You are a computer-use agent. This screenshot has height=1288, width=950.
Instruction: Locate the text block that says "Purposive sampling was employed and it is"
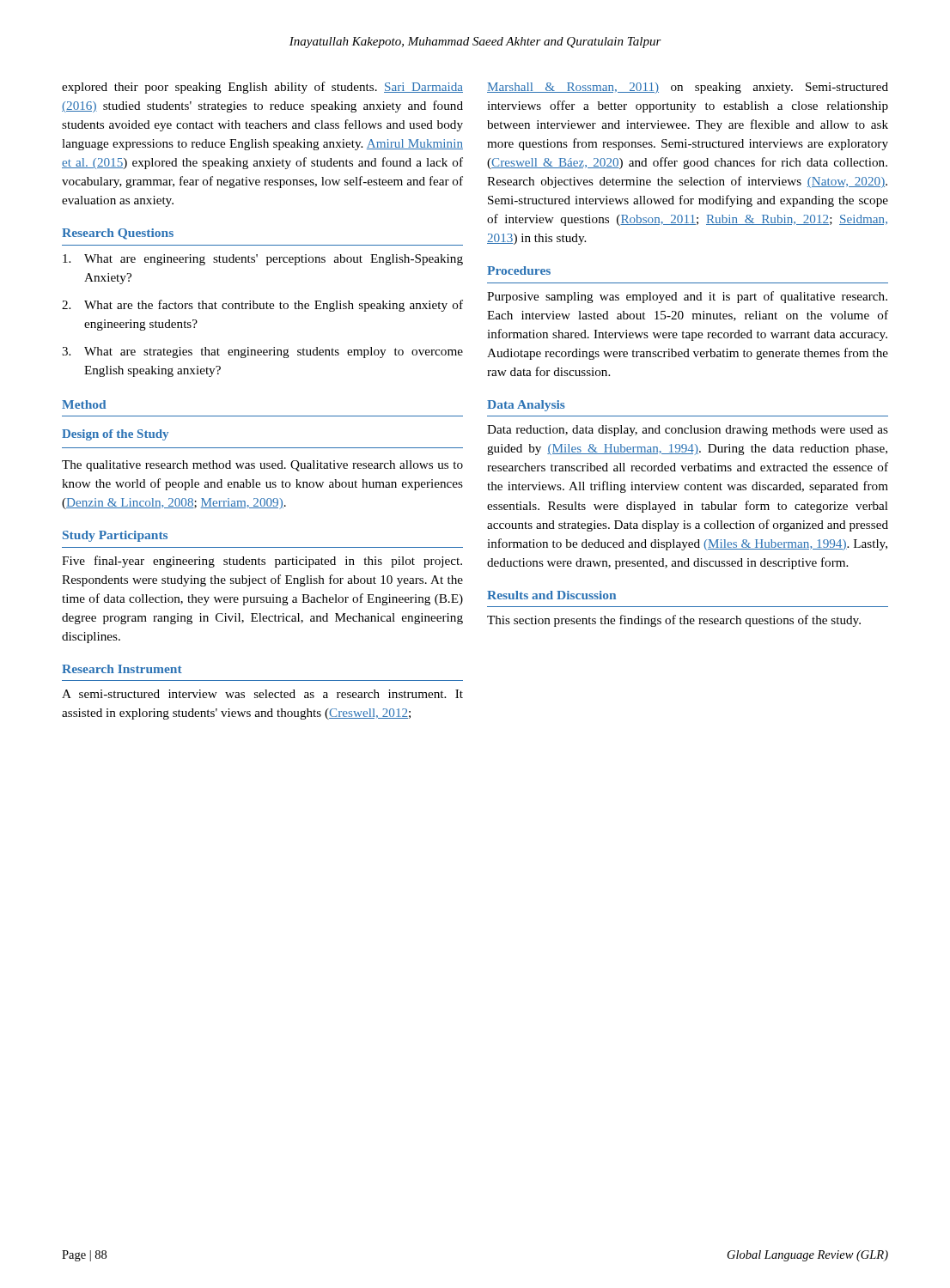[x=688, y=334]
